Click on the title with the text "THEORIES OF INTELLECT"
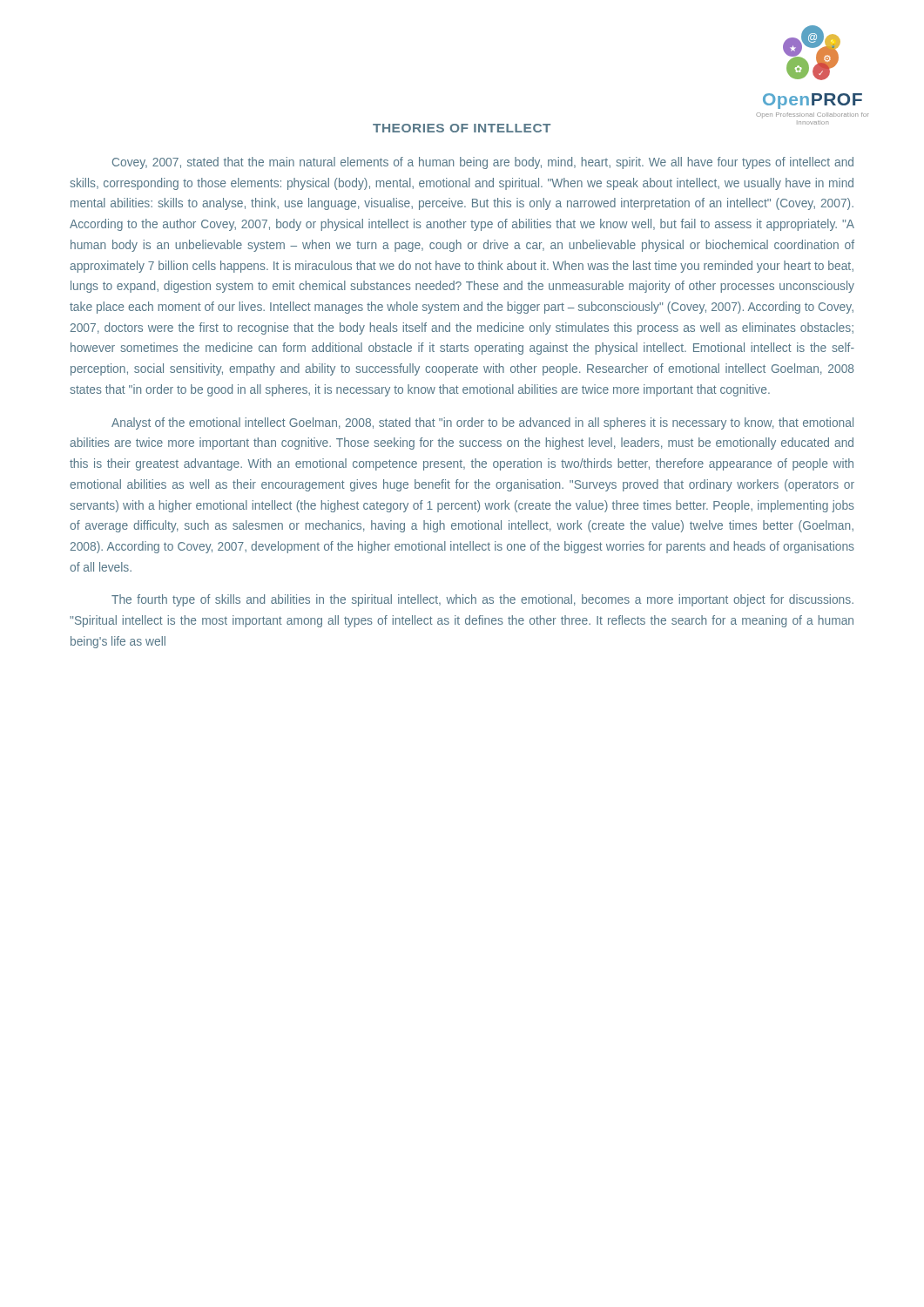This screenshot has height=1307, width=924. click(462, 128)
